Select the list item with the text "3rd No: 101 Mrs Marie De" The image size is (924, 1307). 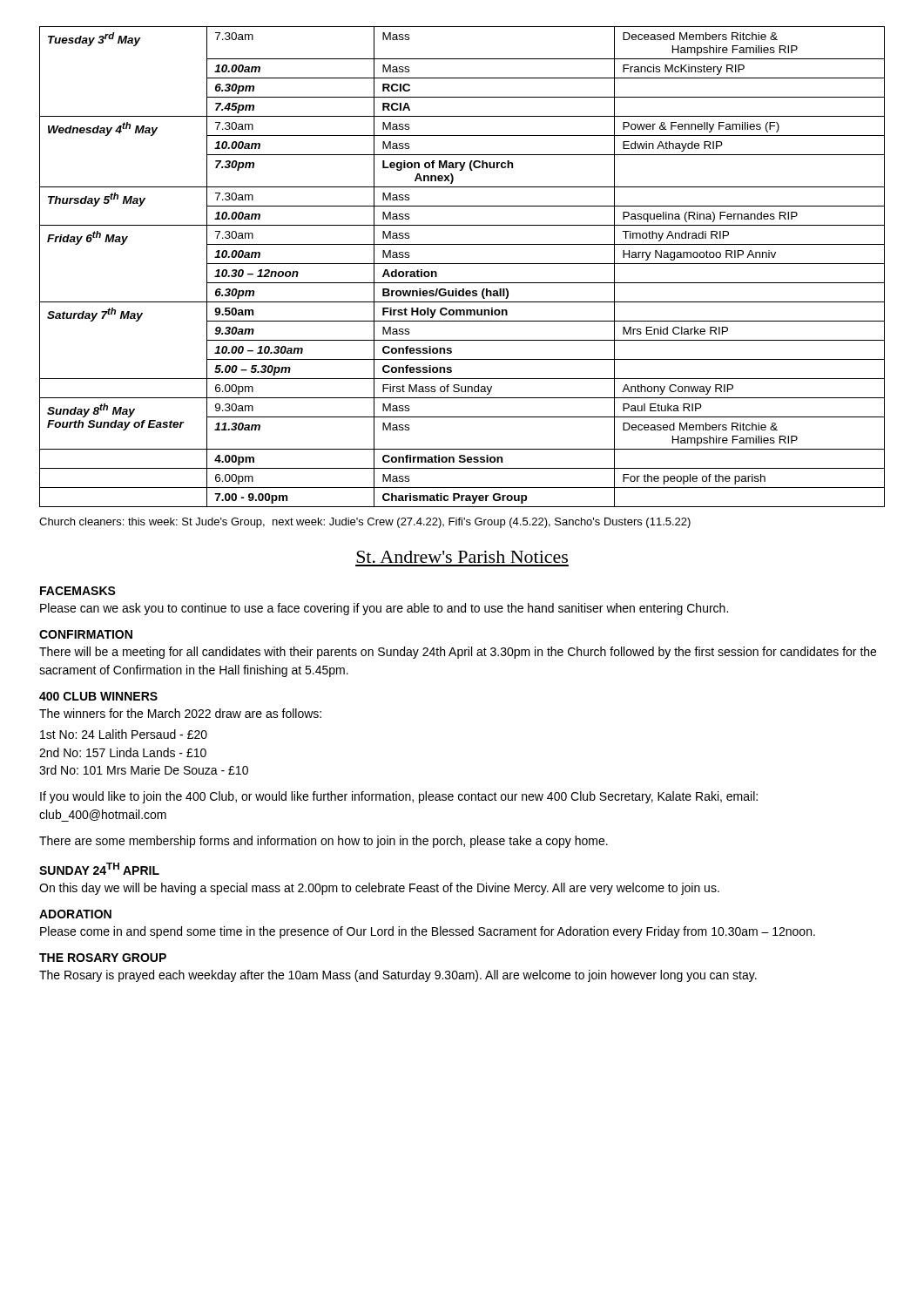144,770
